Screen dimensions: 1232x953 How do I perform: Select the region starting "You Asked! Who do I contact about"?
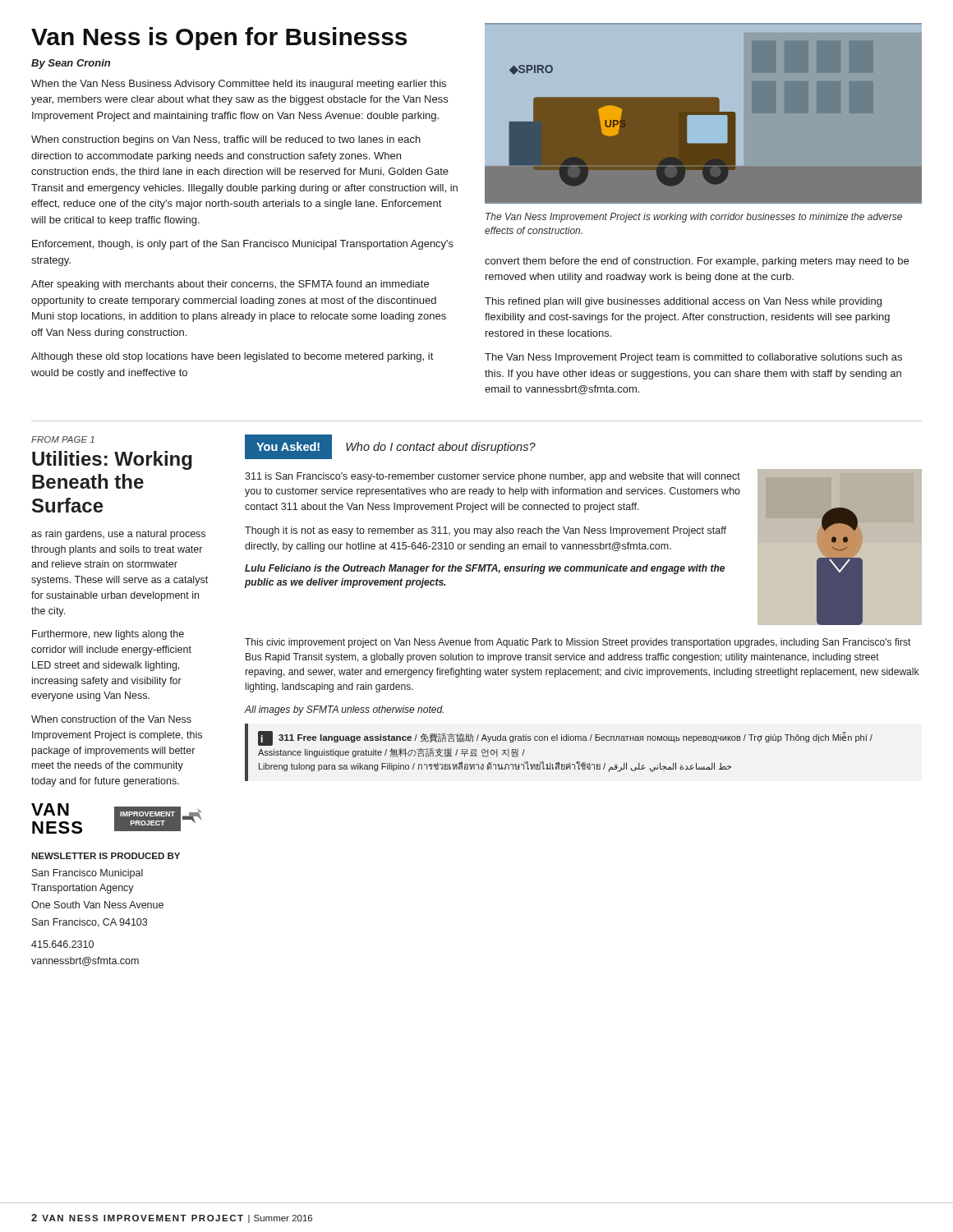pos(390,447)
